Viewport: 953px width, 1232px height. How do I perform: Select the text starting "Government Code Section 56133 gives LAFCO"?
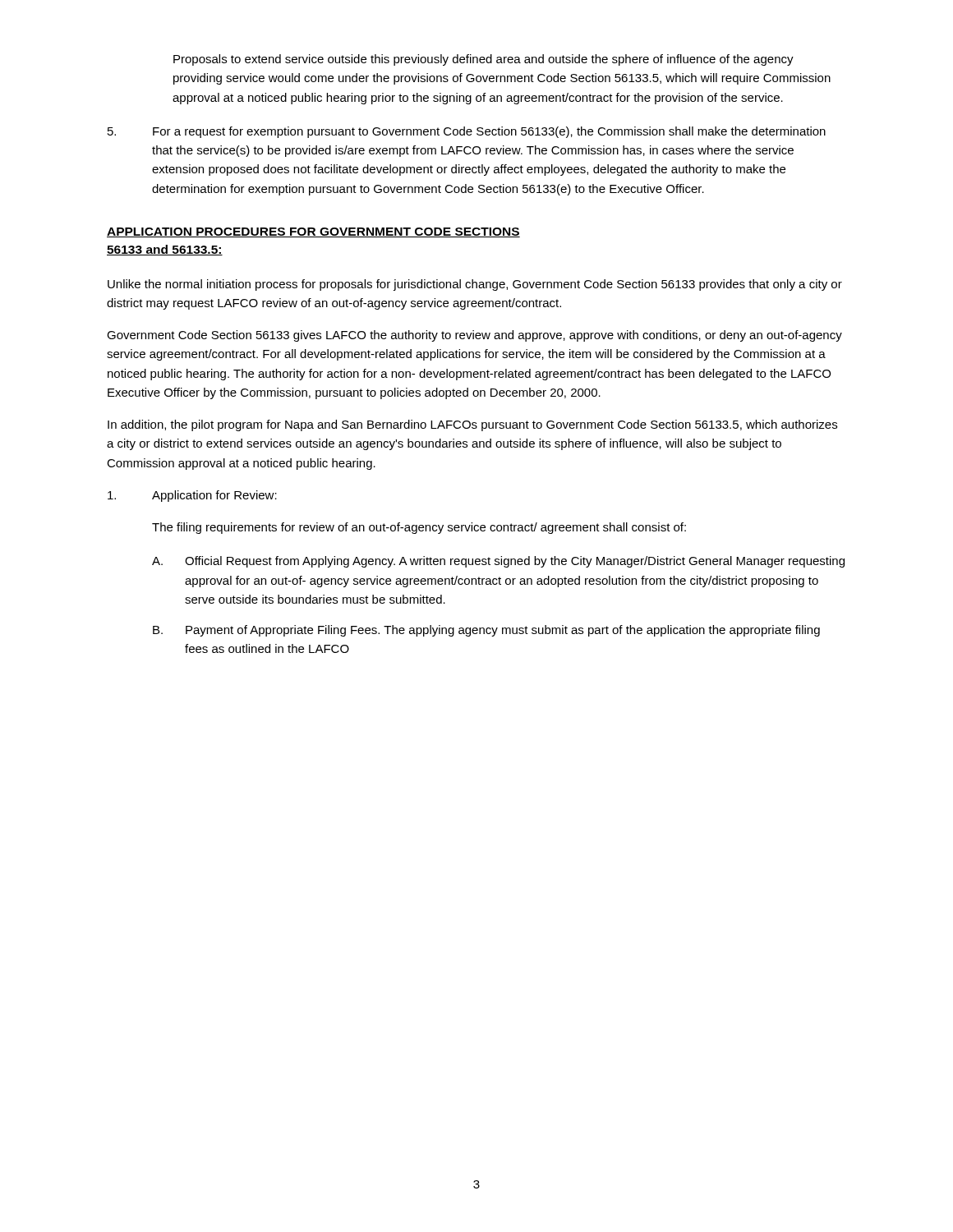(474, 364)
